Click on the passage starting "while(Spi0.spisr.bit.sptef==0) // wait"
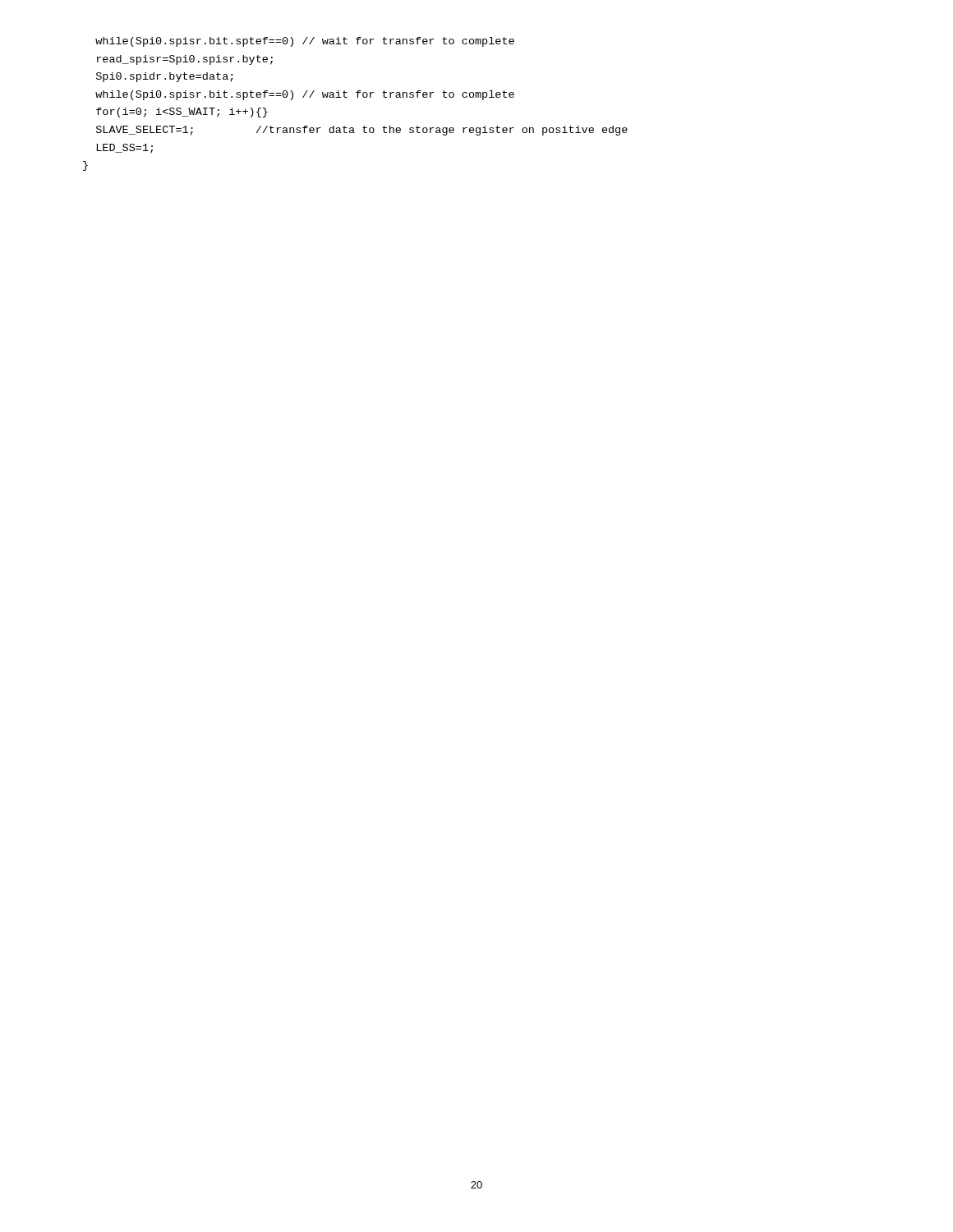 (355, 104)
